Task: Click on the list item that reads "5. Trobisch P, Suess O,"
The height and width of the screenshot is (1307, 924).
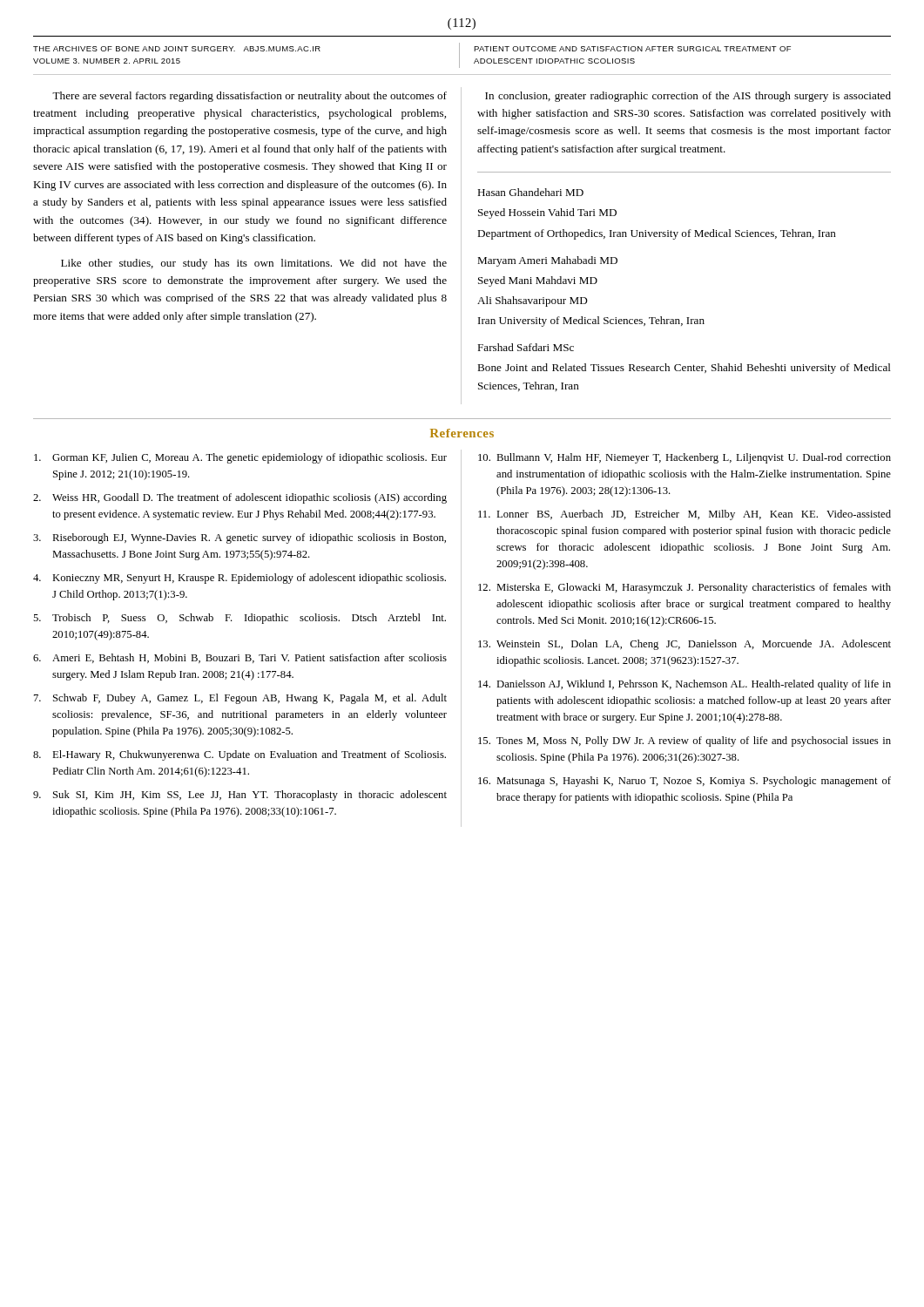Action: pos(240,626)
